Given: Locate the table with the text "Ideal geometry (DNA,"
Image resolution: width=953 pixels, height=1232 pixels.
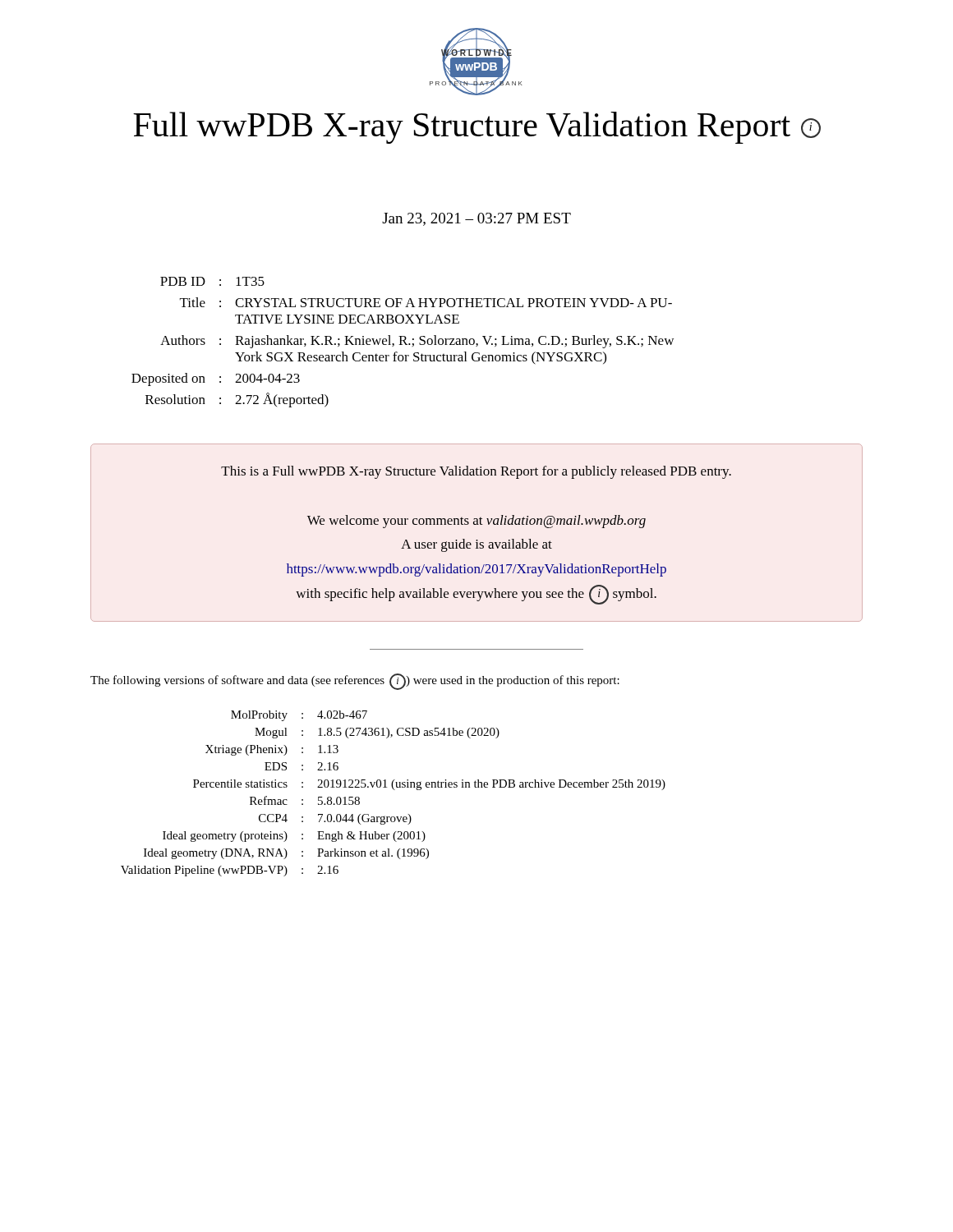Looking at the screenshot, I should tap(476, 793).
